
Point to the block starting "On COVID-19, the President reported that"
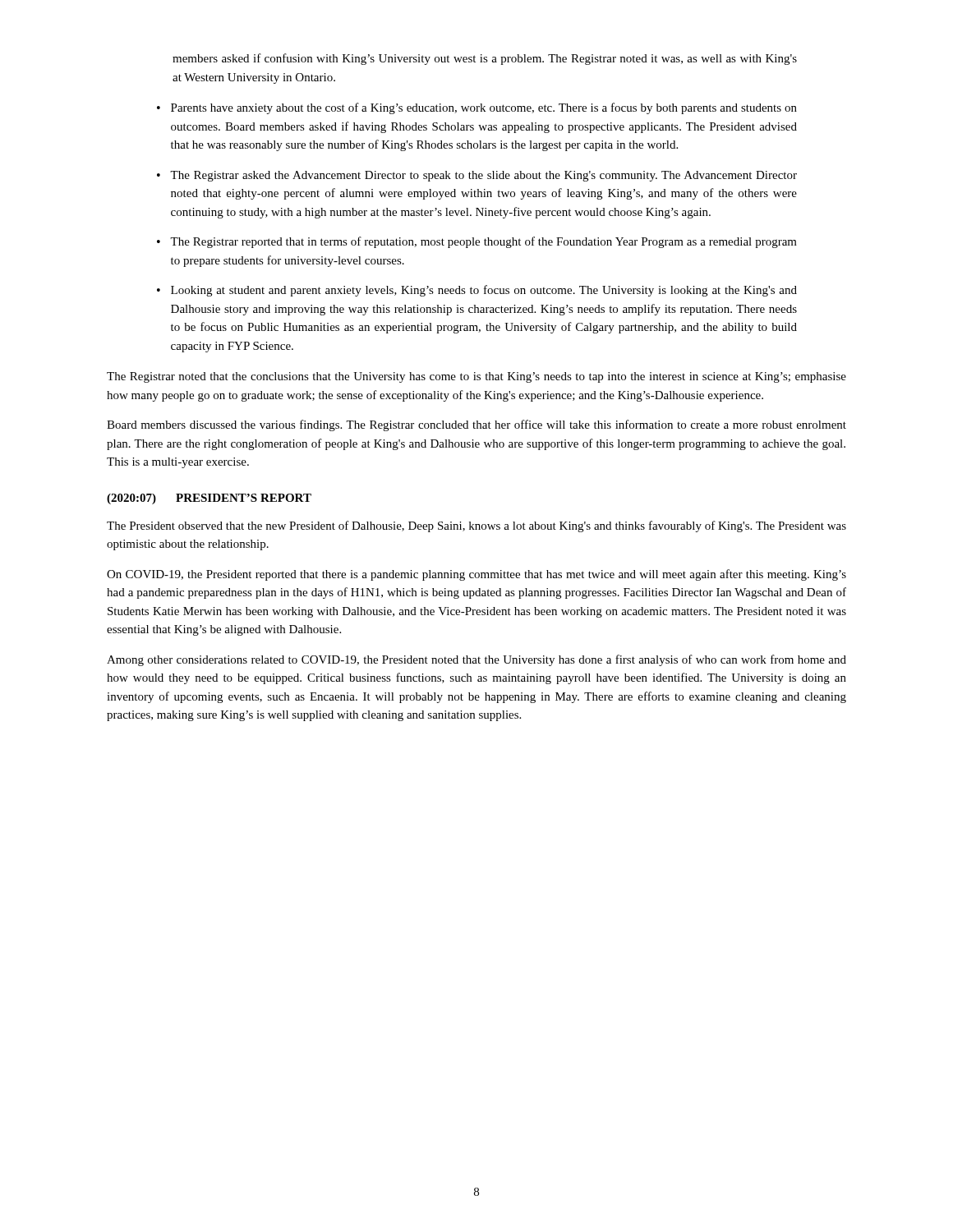pos(476,601)
